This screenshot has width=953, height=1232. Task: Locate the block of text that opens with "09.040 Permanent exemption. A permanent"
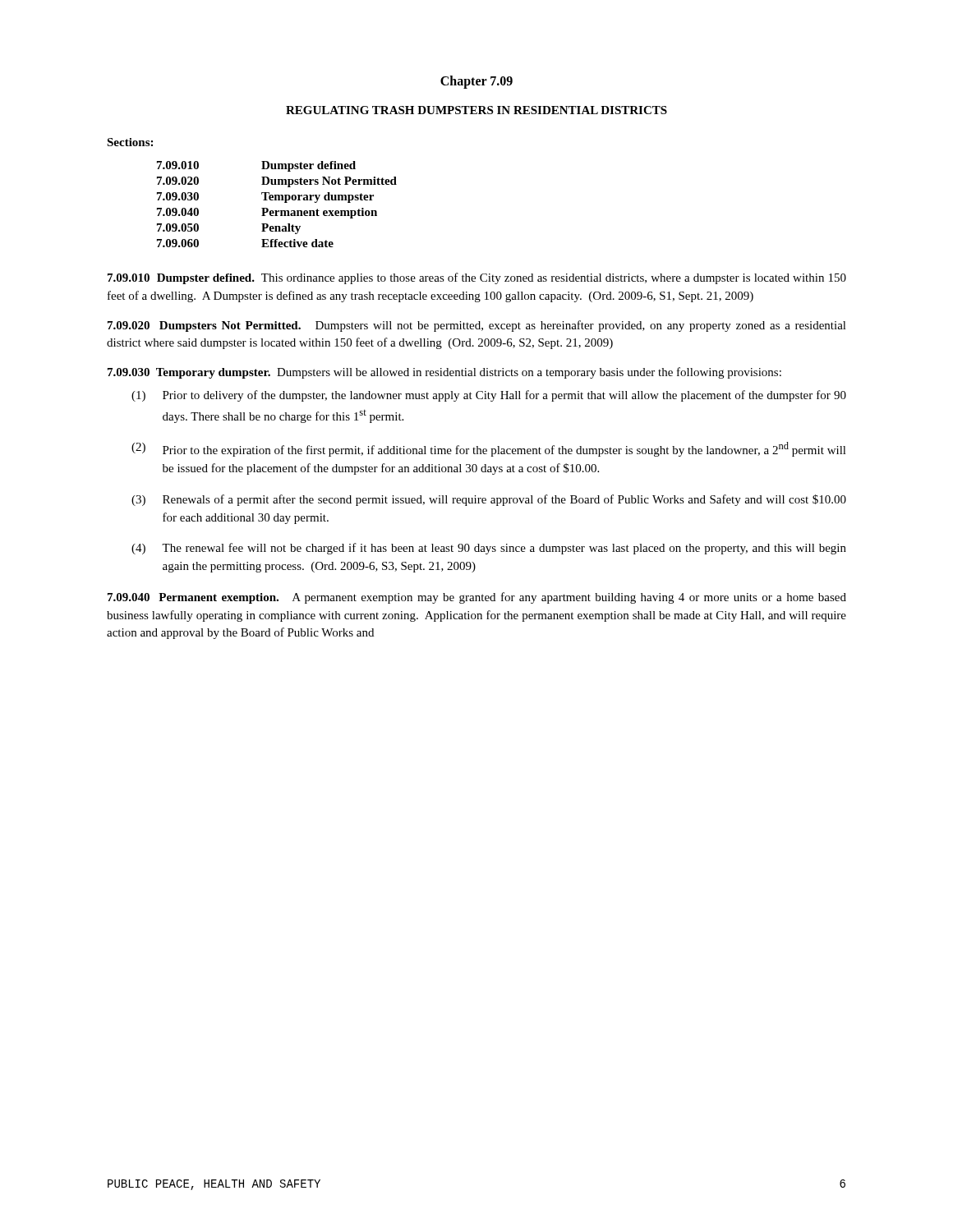click(x=476, y=615)
